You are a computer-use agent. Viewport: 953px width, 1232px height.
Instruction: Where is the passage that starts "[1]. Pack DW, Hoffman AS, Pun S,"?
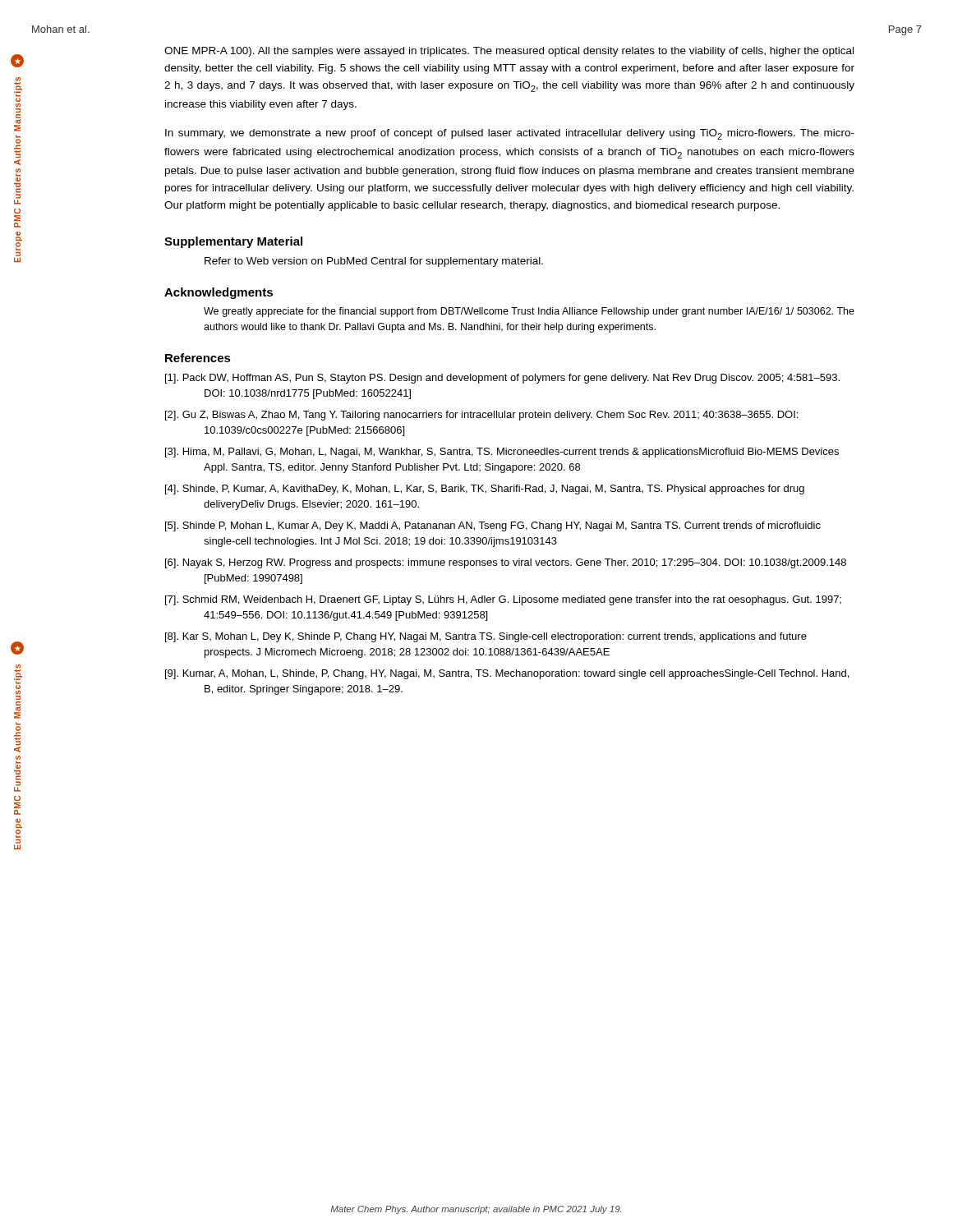[x=502, y=385]
